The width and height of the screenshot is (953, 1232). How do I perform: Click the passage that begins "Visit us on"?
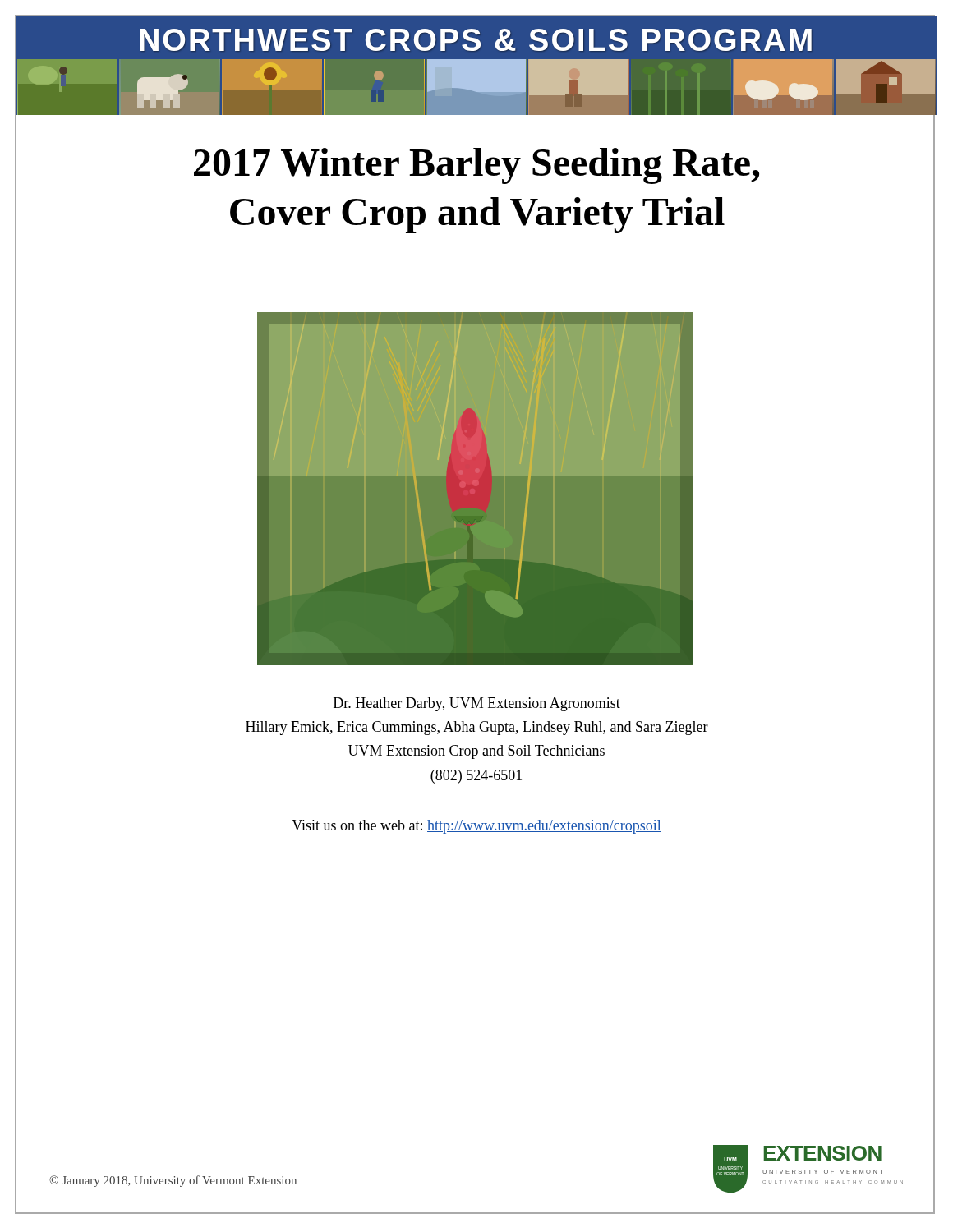pos(476,826)
